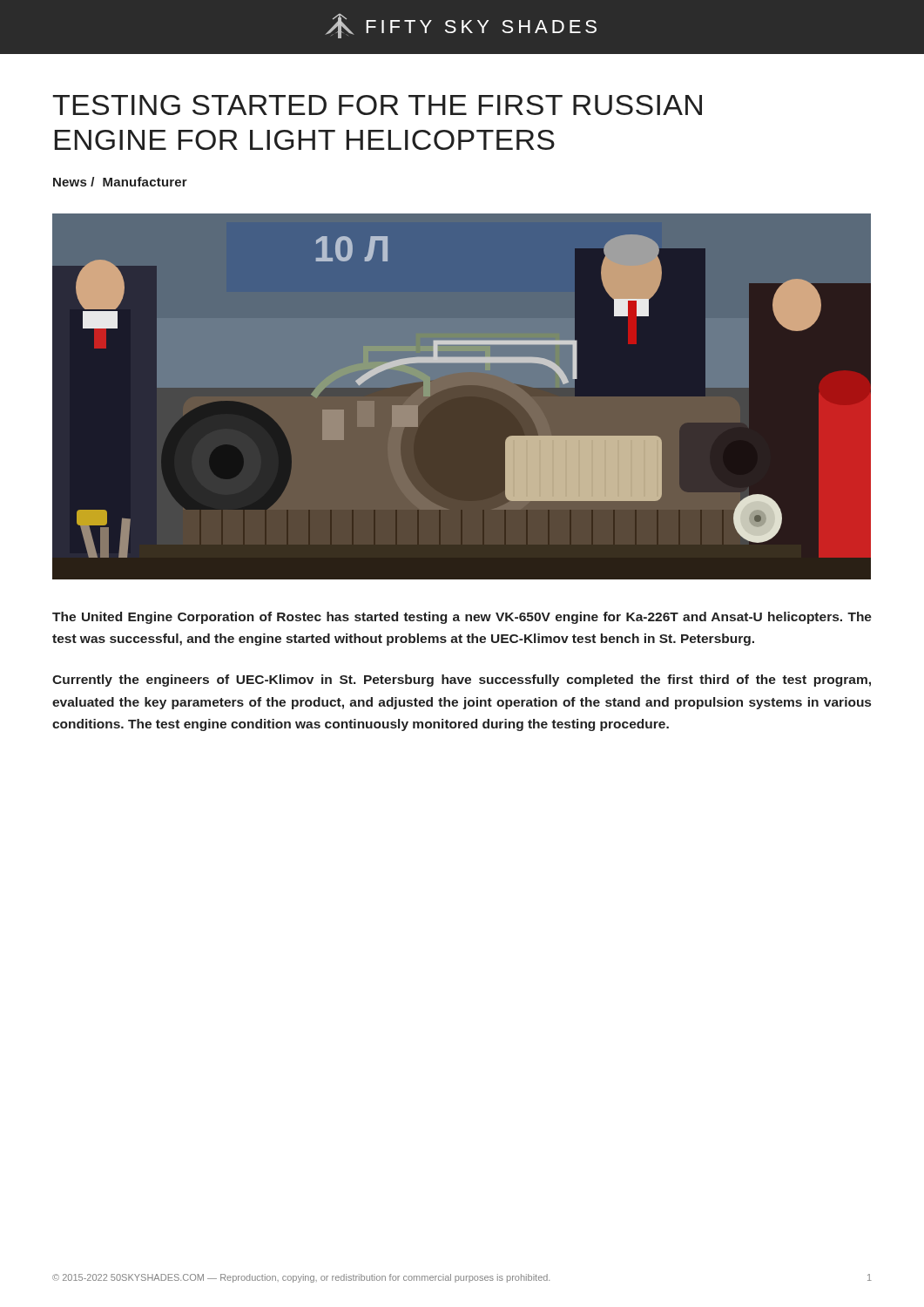Point to the block starting "News / Manufacturer"
The height and width of the screenshot is (1307, 924).
tap(120, 182)
